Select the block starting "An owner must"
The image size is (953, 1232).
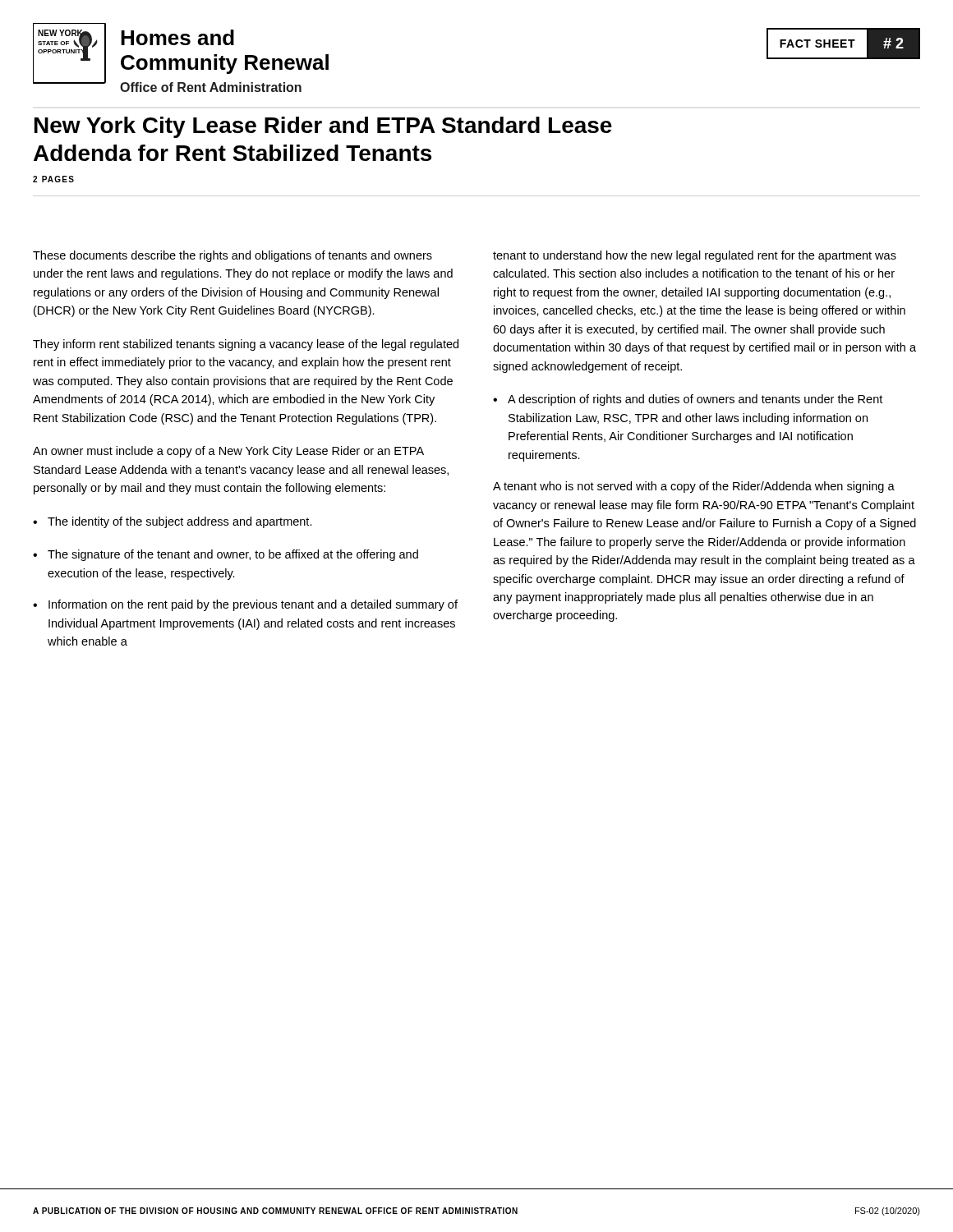241,470
